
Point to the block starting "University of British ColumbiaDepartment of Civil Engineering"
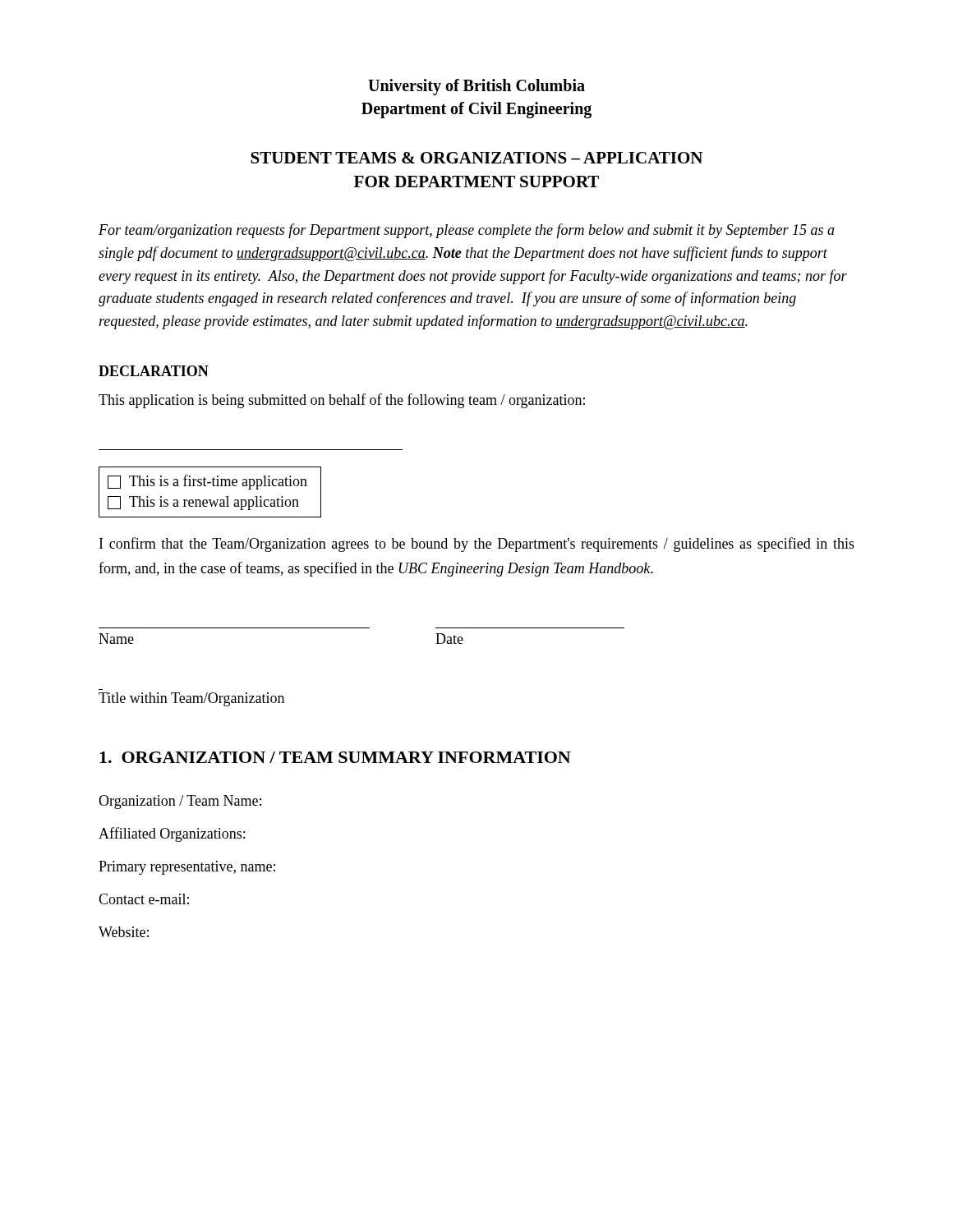click(476, 97)
